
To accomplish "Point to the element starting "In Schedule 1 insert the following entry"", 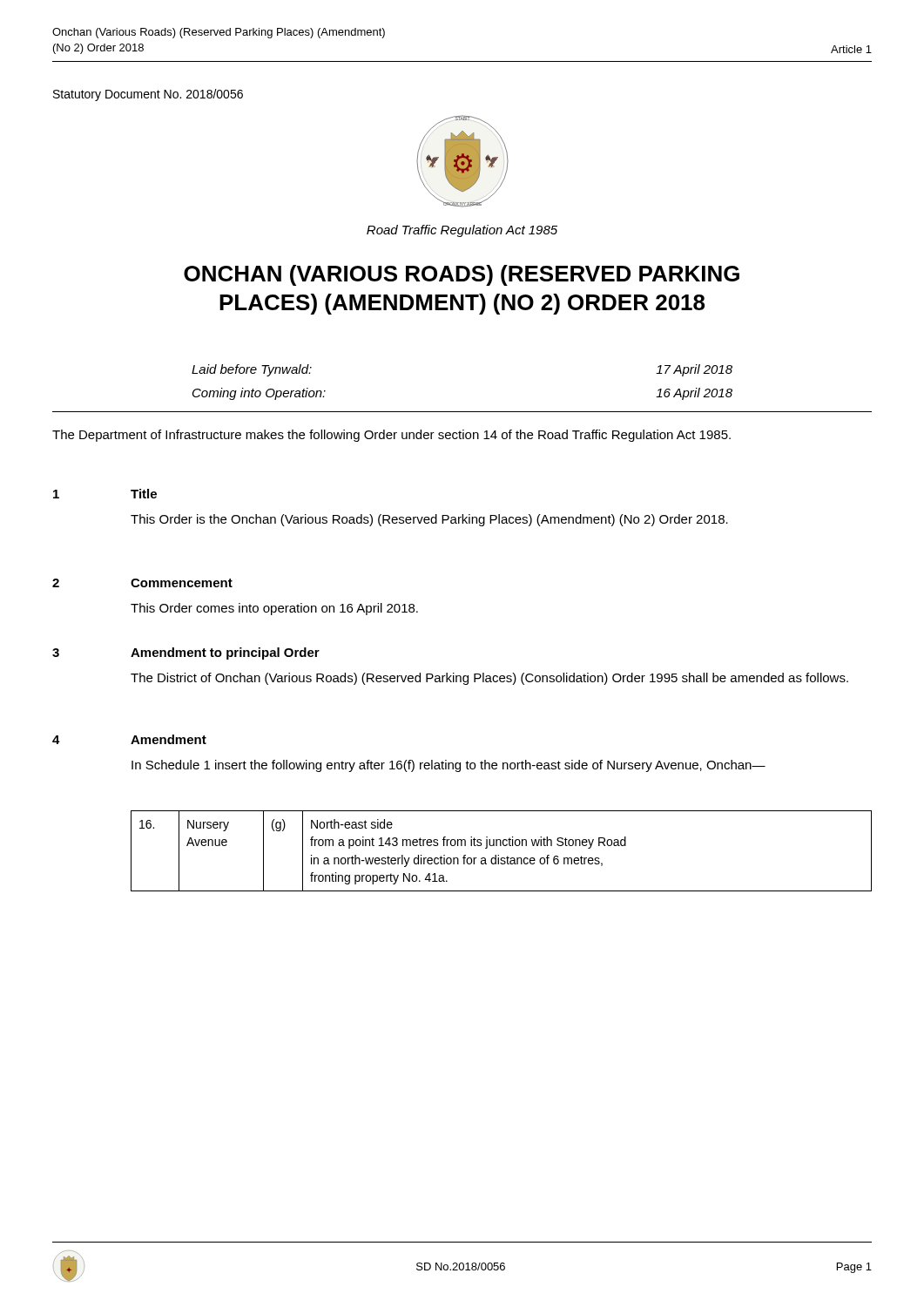I will (448, 765).
